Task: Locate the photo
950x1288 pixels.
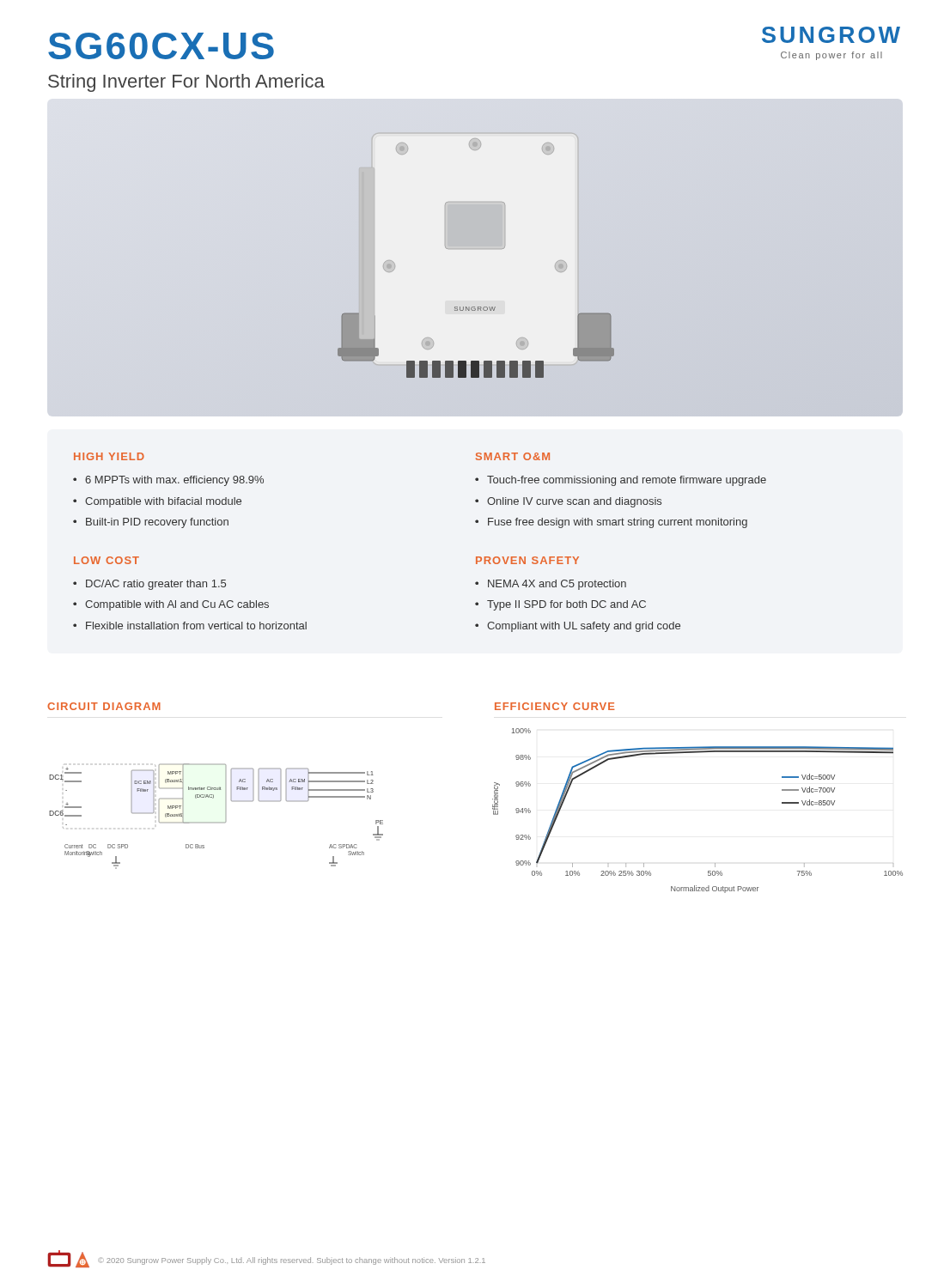Action: click(x=475, y=258)
